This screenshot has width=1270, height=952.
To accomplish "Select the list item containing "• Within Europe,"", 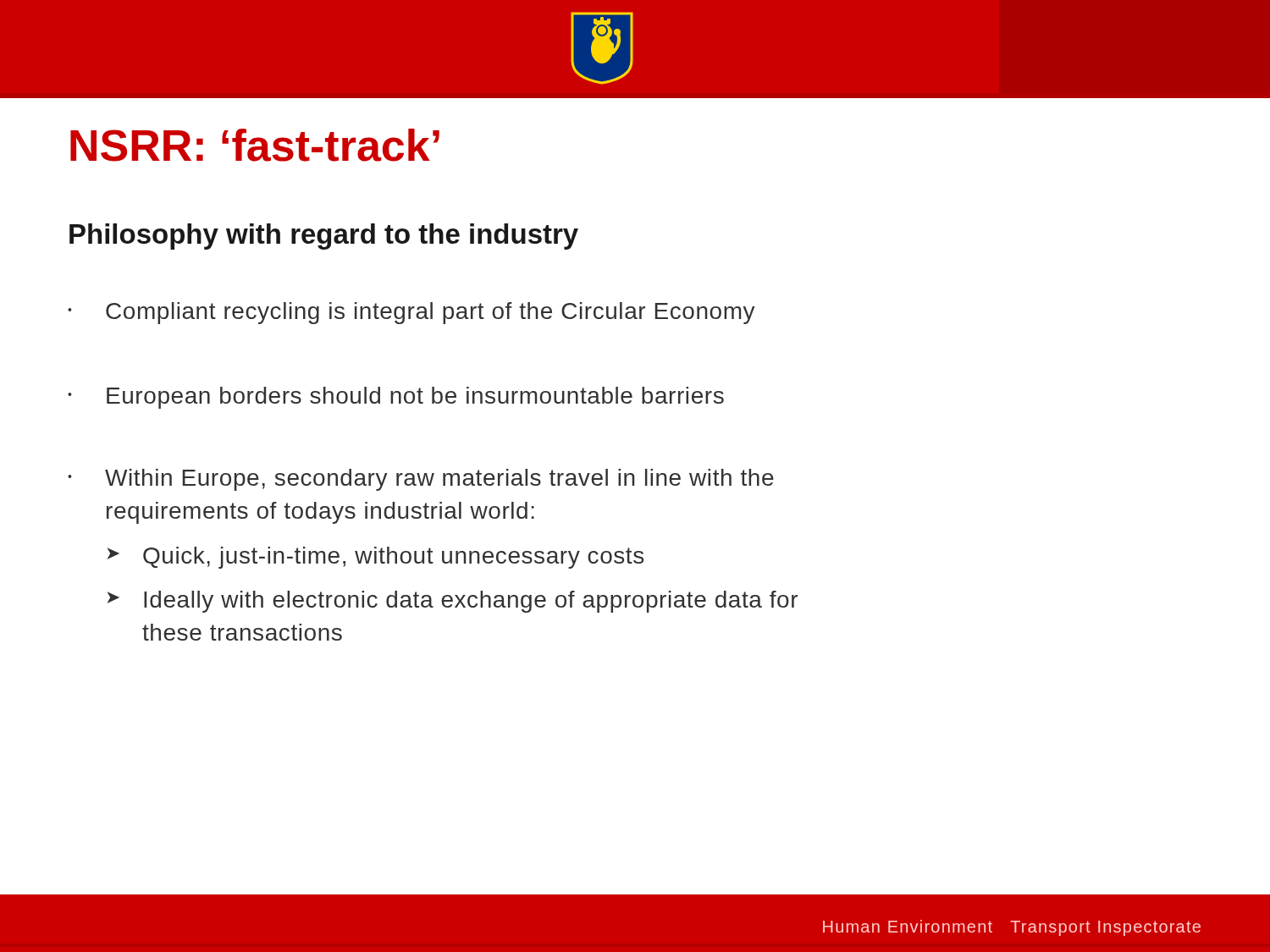I will click(643, 555).
